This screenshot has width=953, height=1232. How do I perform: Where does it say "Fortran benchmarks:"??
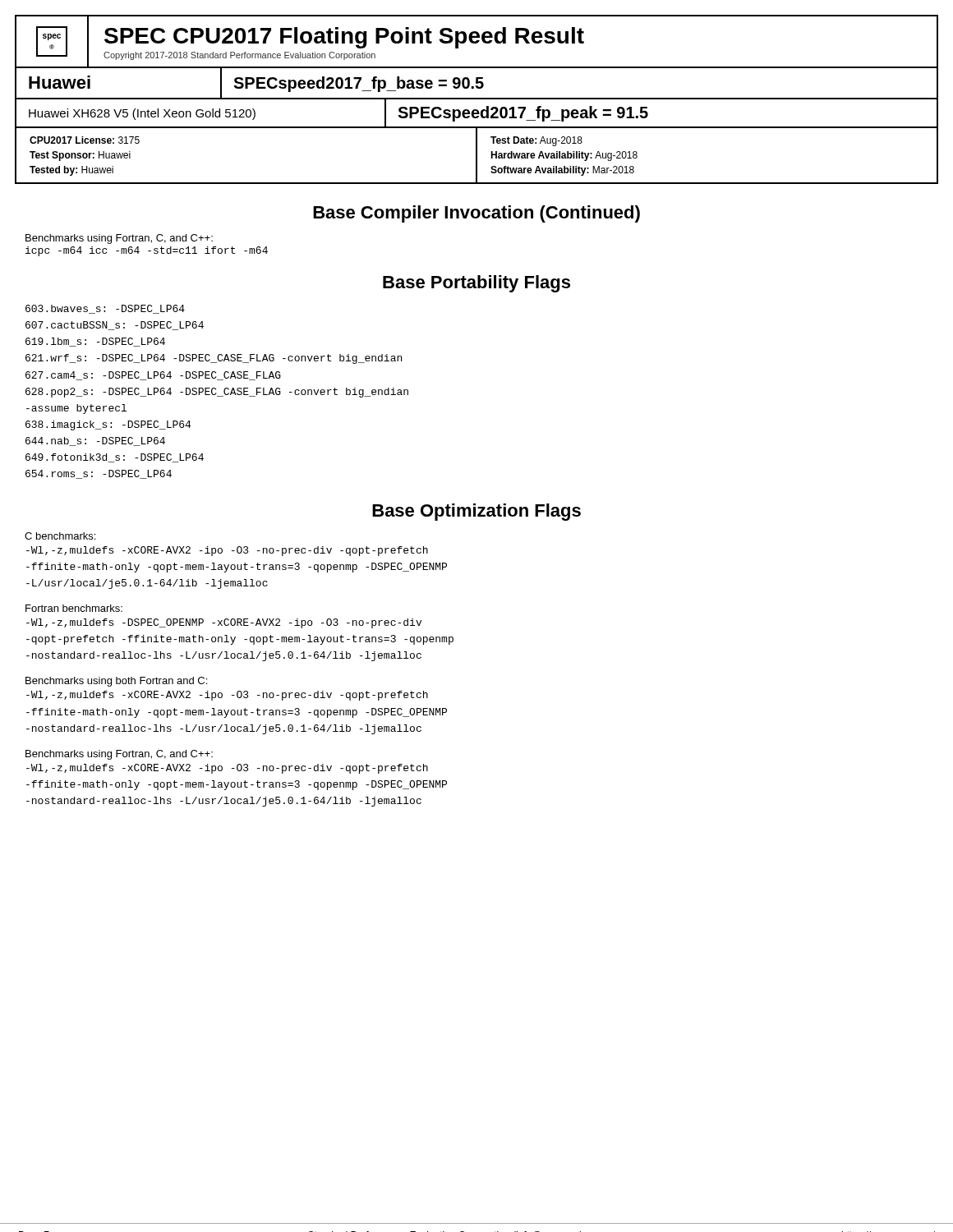coord(74,608)
